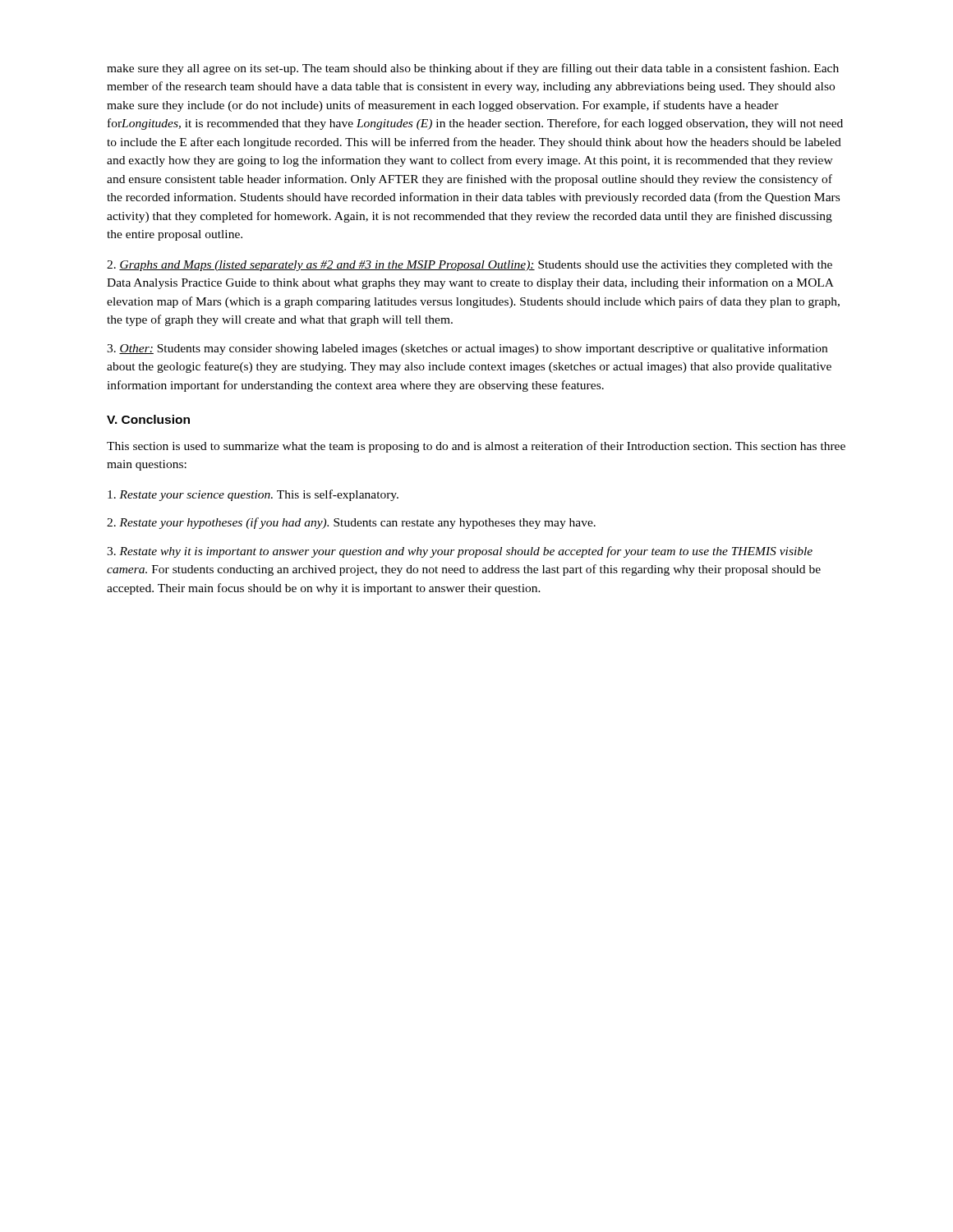Screen dimensions: 1232x953
Task: Locate the list item that says "2. Graphs and Maps (listed"
Action: (476, 292)
